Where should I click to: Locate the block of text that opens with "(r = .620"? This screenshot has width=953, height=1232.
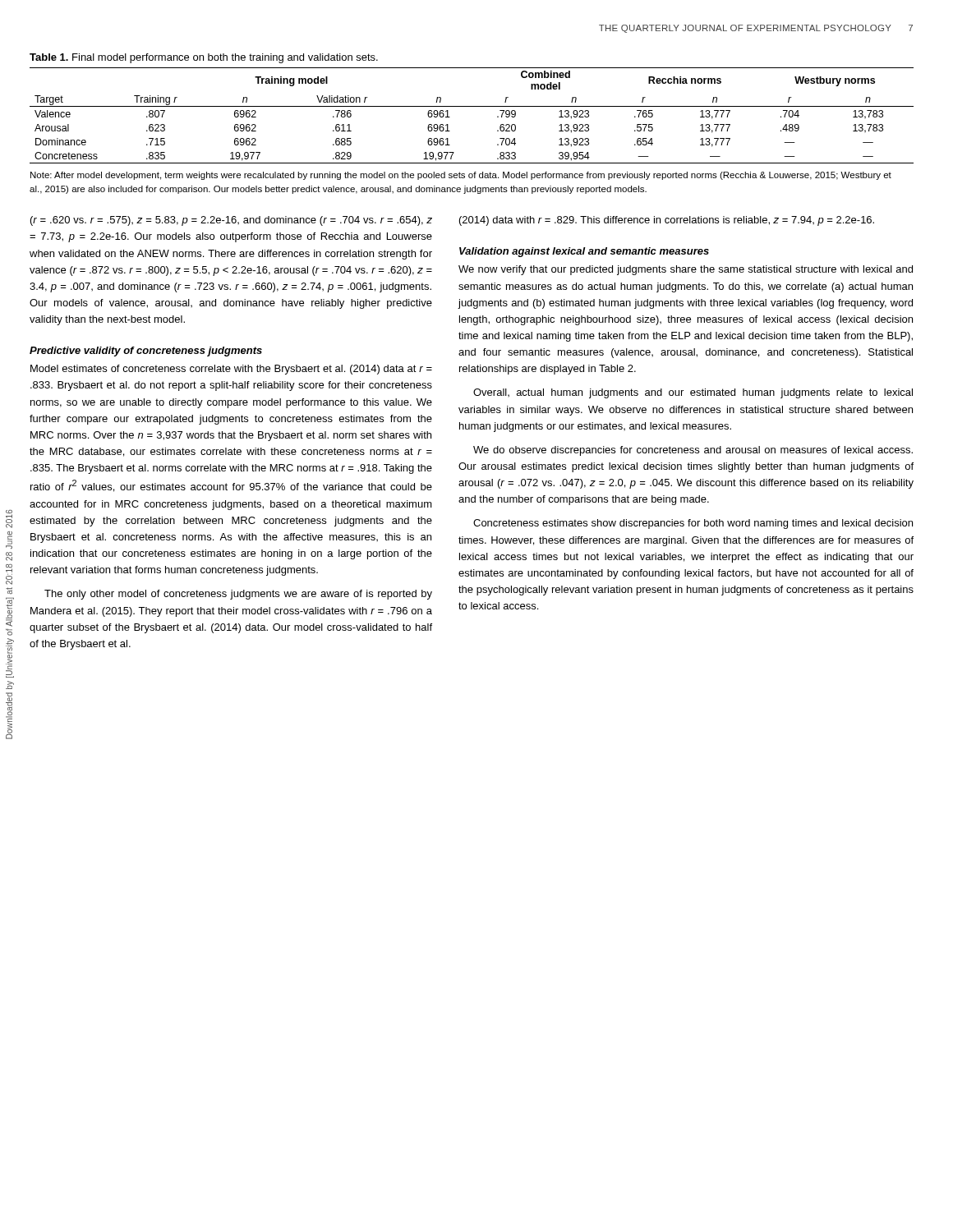(x=231, y=270)
